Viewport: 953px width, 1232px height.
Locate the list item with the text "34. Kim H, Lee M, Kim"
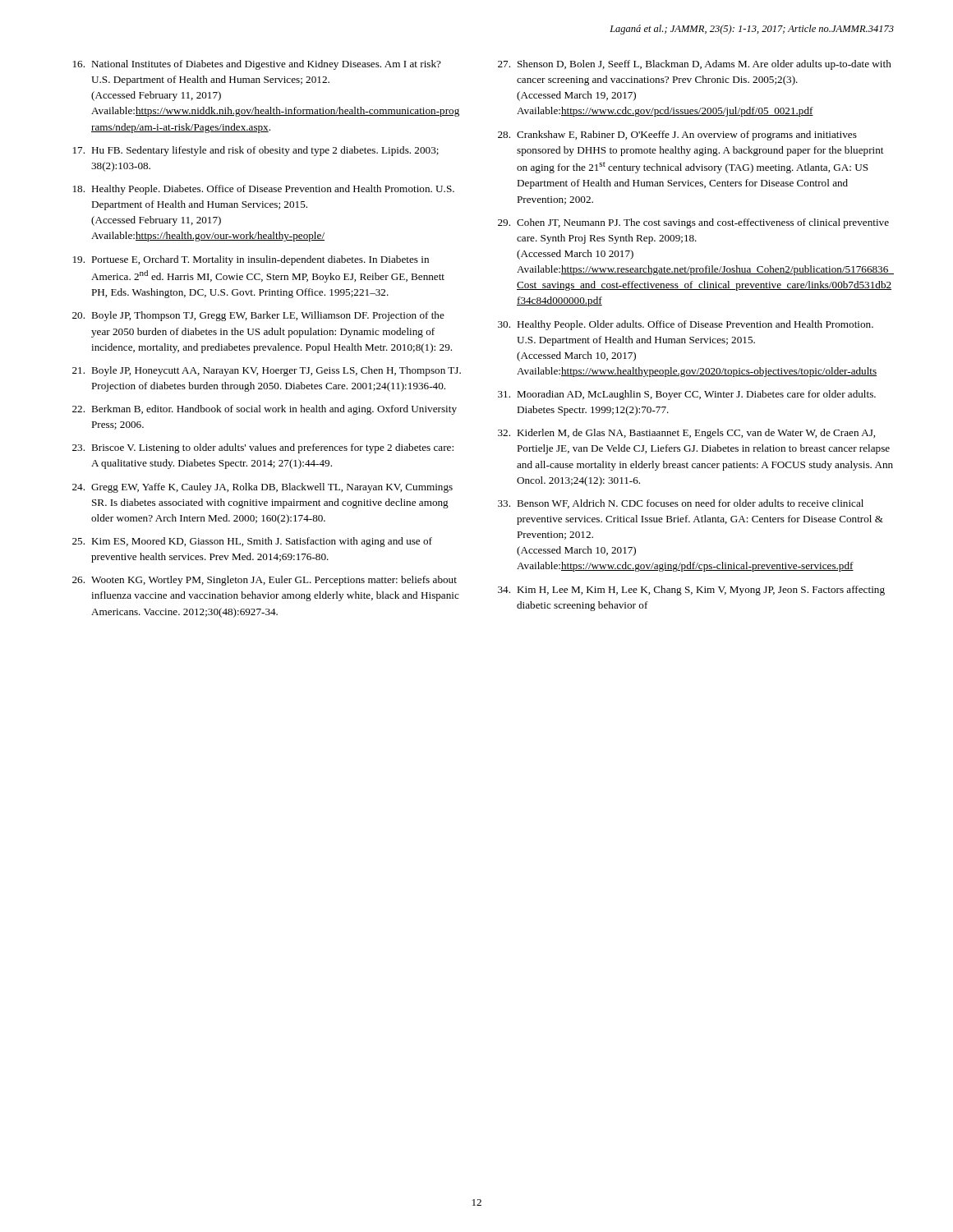(x=689, y=597)
